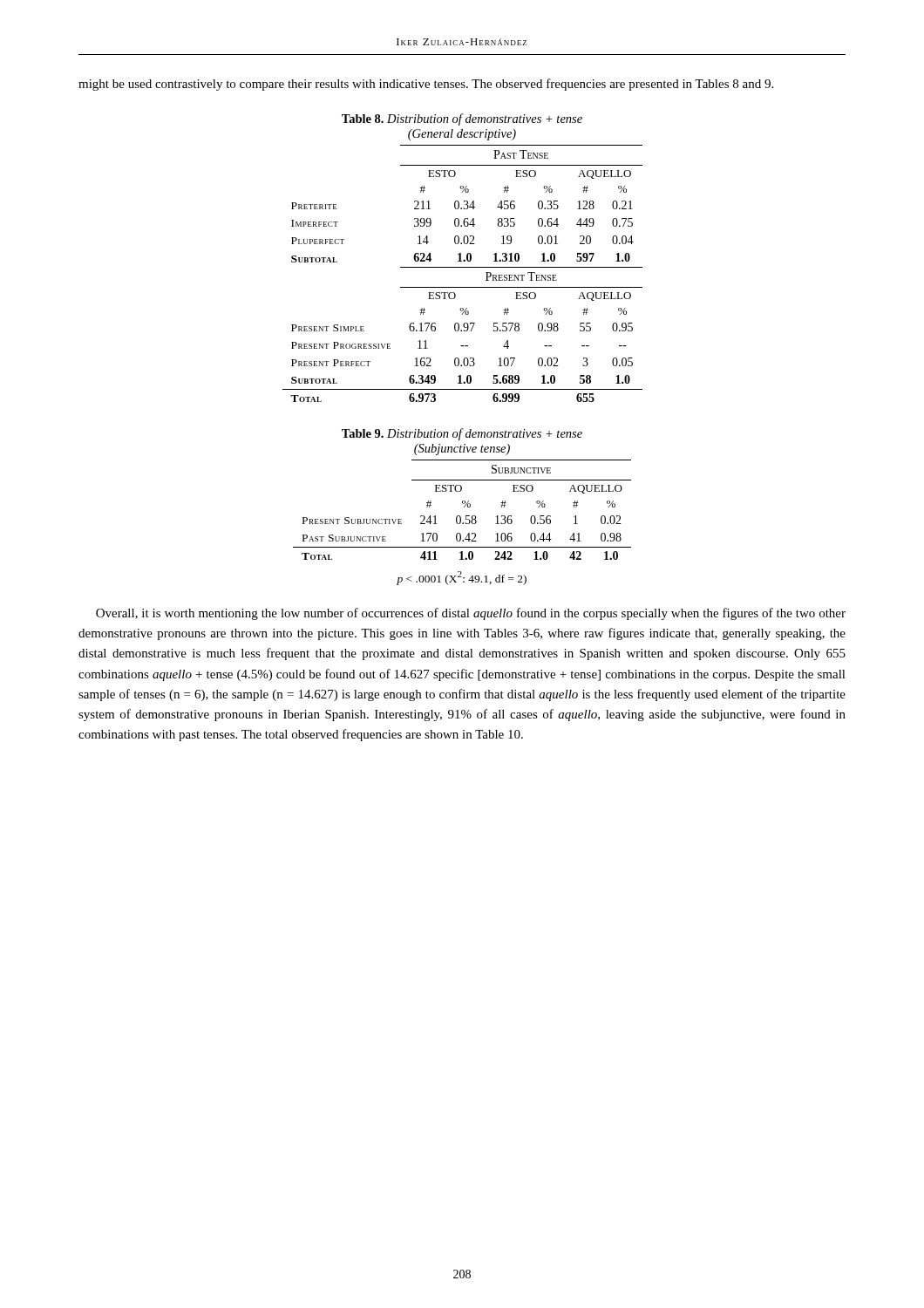Select the passage starting "p < .0001 (X2: 49.1, df"
The width and height of the screenshot is (924, 1308).
point(462,577)
